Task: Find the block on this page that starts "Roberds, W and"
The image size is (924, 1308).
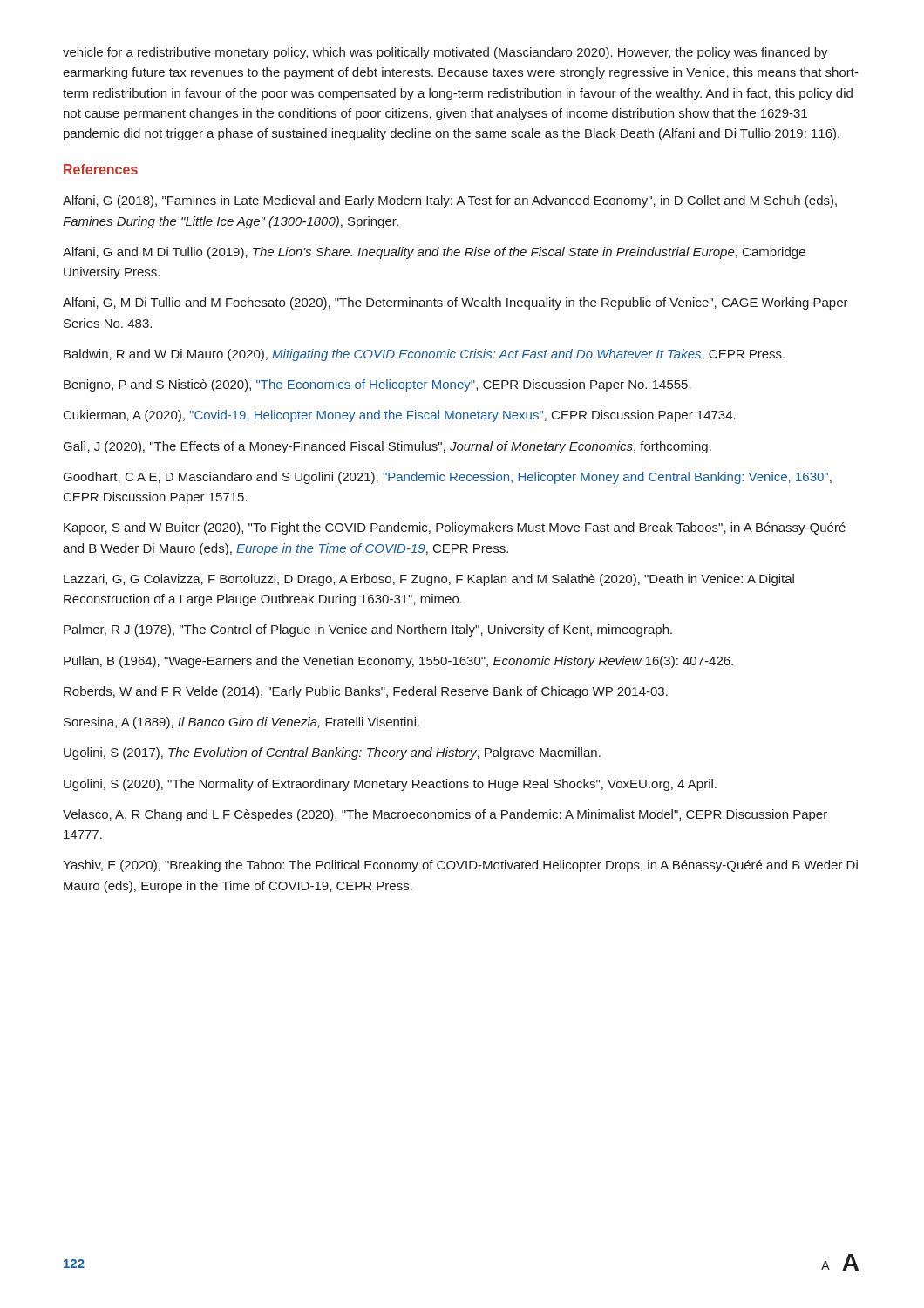Action: (366, 691)
